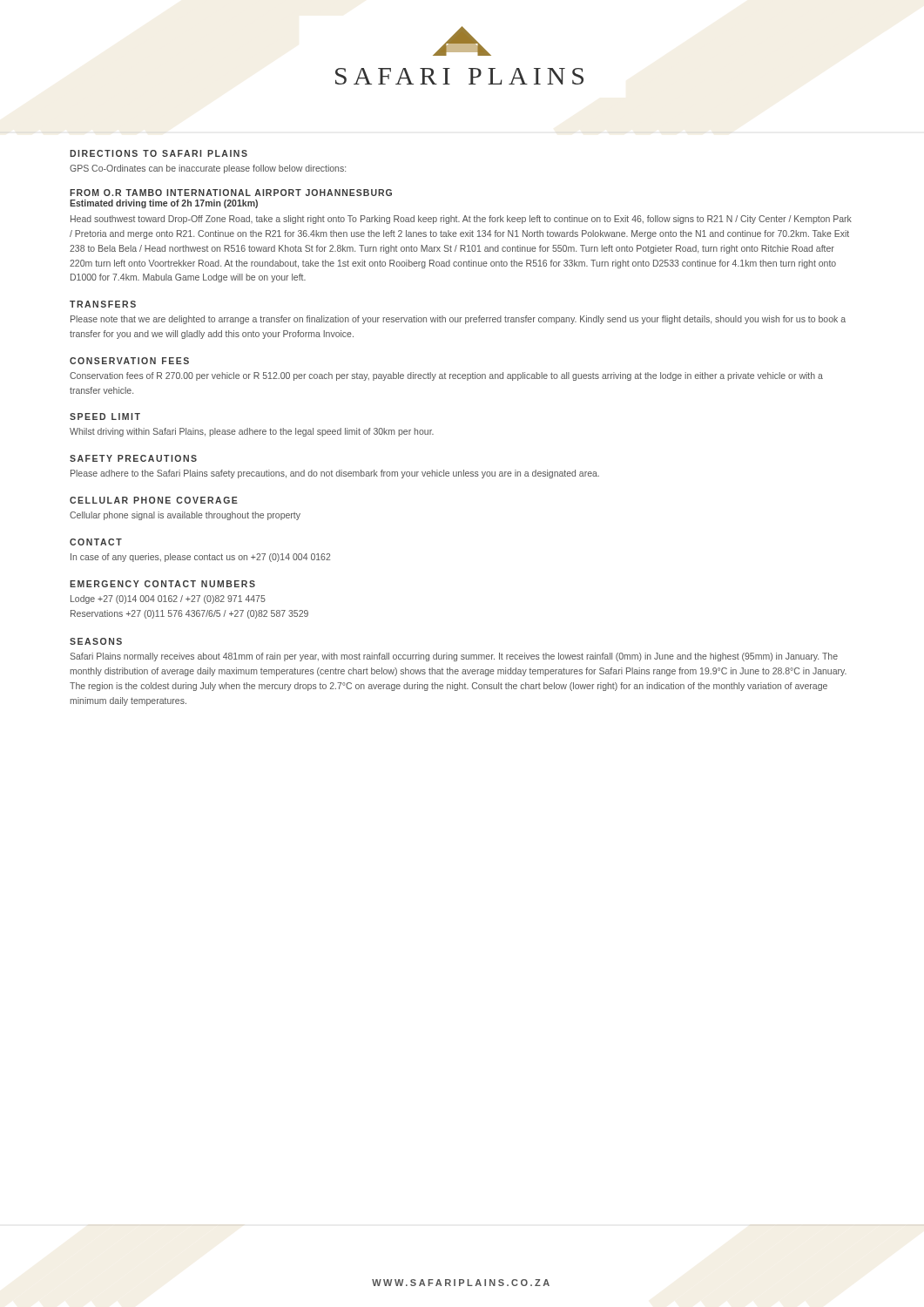Where is the passage that starts "Lodge +27 (0)14 004 0162 /"?
924x1307 pixels.
pos(189,606)
